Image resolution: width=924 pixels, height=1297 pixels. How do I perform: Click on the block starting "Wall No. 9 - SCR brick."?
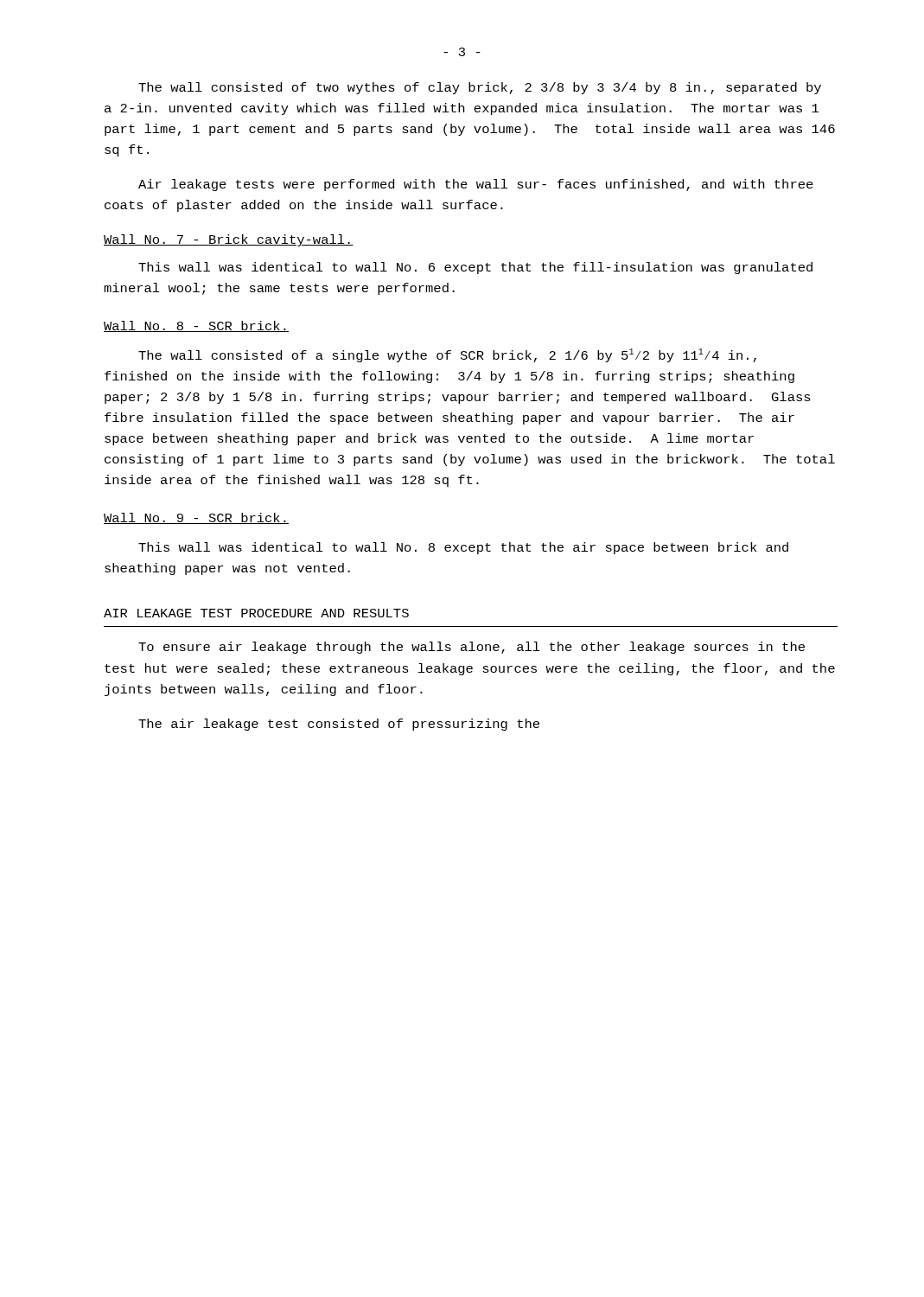[196, 519]
